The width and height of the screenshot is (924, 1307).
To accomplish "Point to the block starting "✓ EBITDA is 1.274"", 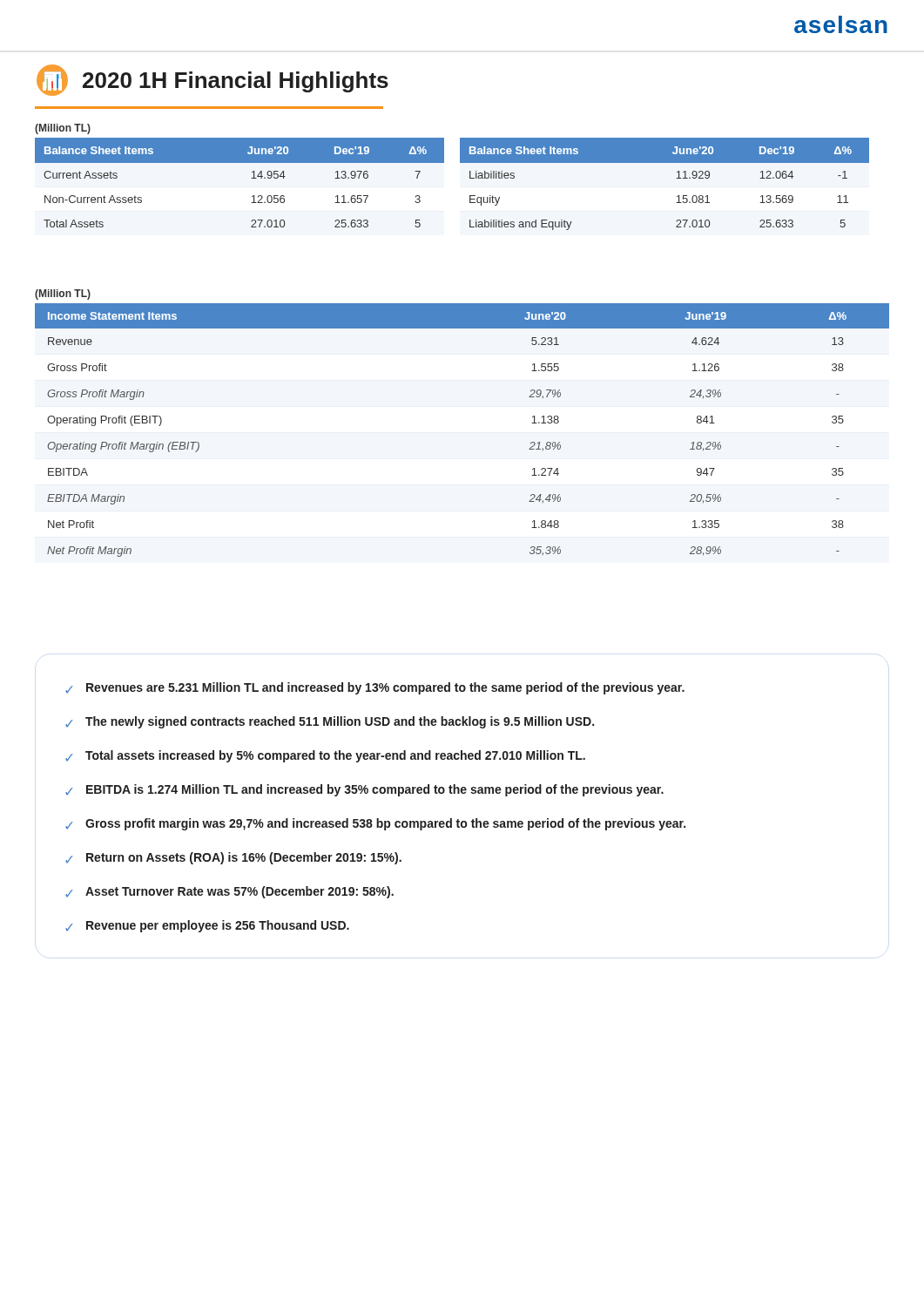I will tap(364, 792).
